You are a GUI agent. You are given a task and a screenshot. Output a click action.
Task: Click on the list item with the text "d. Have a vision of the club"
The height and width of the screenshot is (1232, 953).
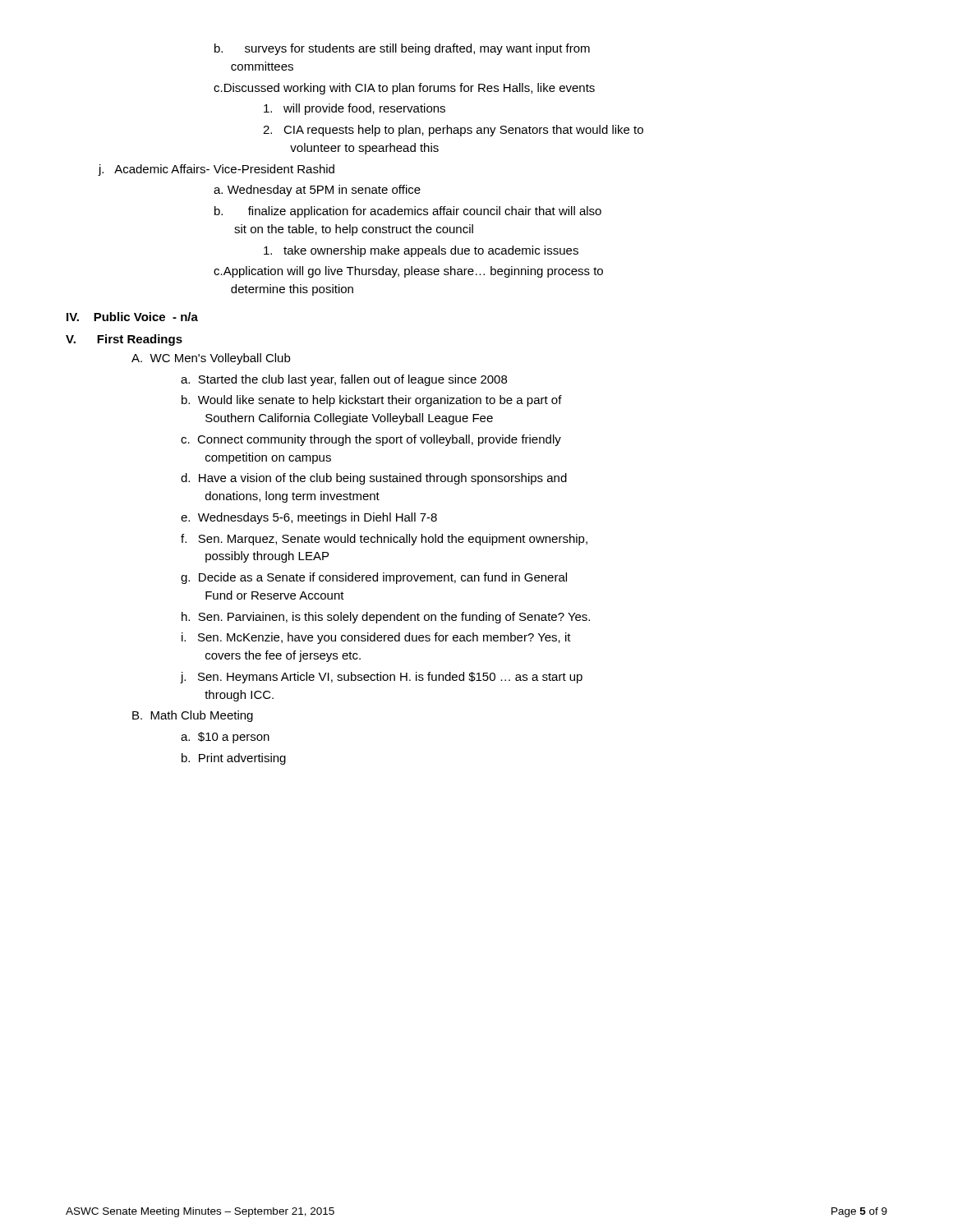pyautogui.click(x=374, y=487)
